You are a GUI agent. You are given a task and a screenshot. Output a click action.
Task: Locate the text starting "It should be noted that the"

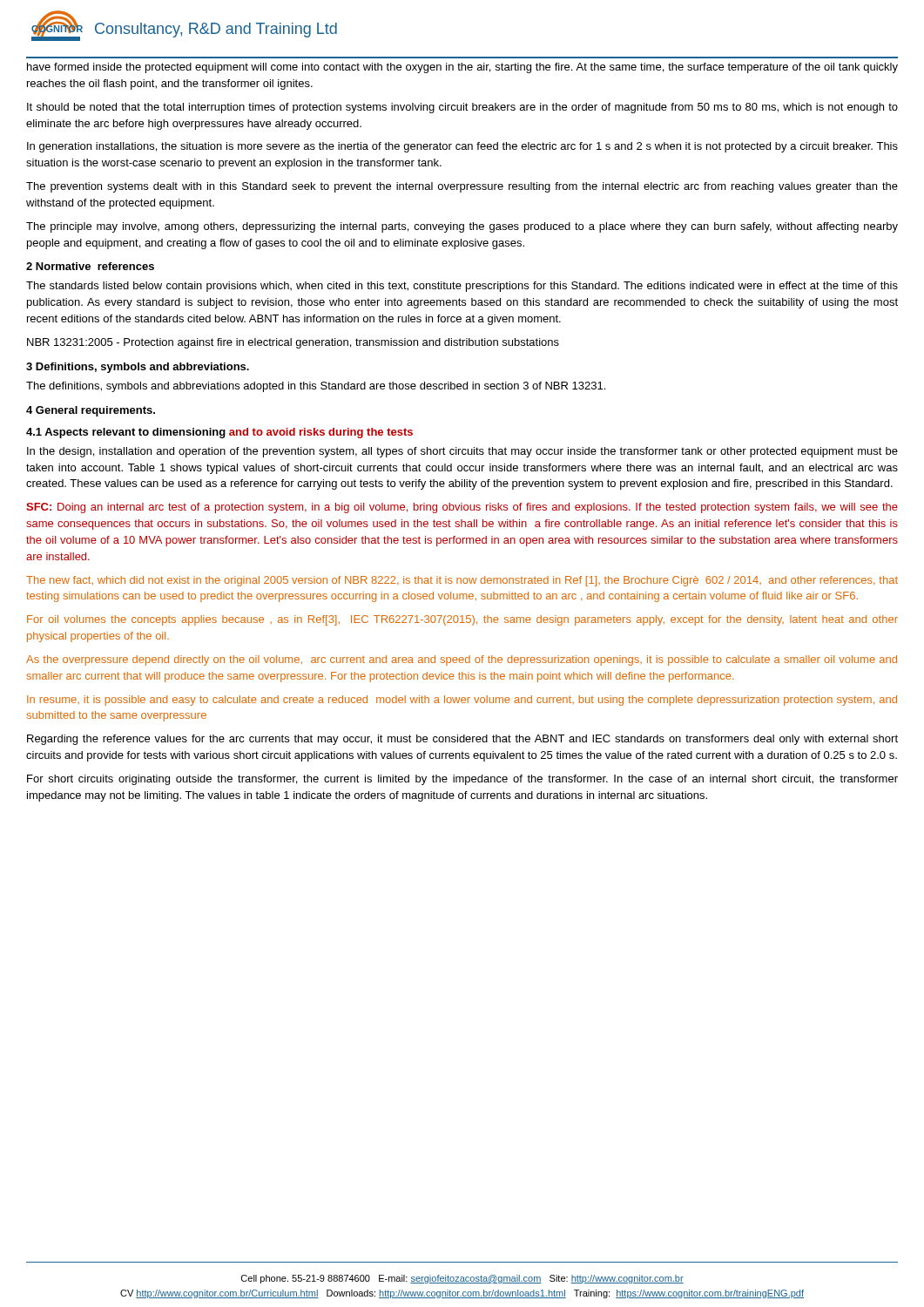pyautogui.click(x=462, y=115)
